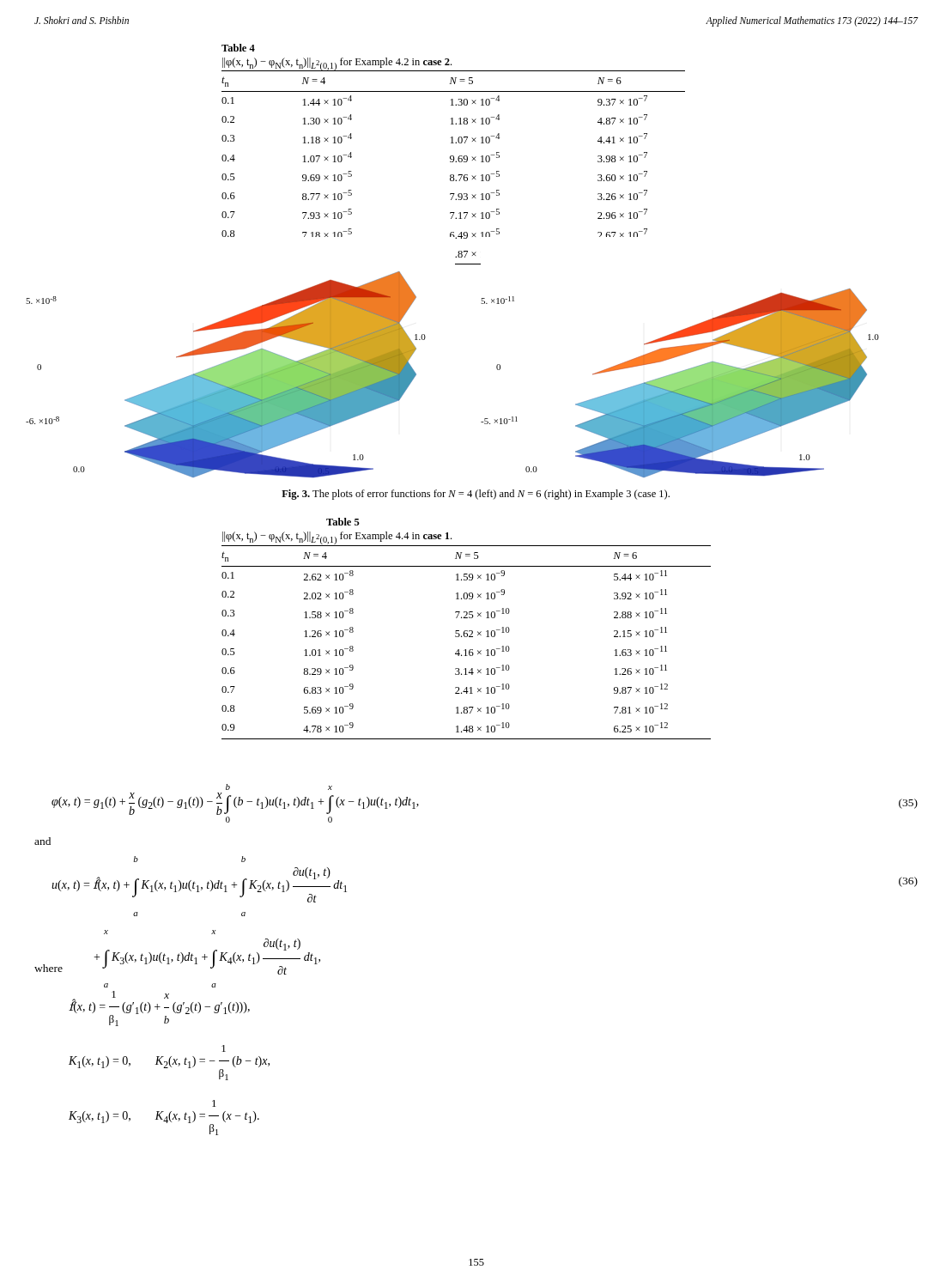Click on the table containing "6.25 × 10 −12"
Viewport: 952px width, 1288px height.
pyautogui.click(x=466, y=642)
